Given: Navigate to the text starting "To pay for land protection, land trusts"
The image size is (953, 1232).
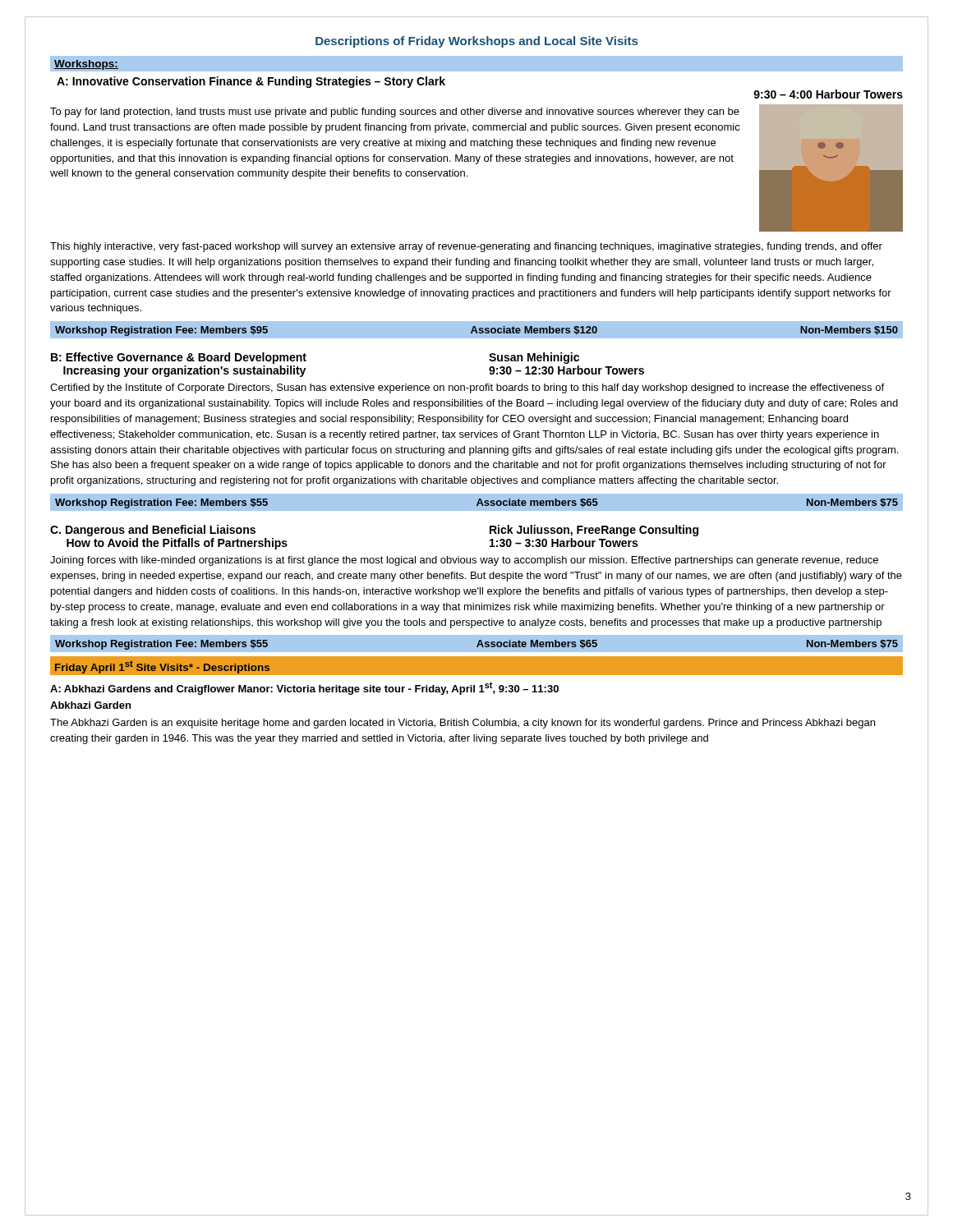Looking at the screenshot, I should coord(395,142).
